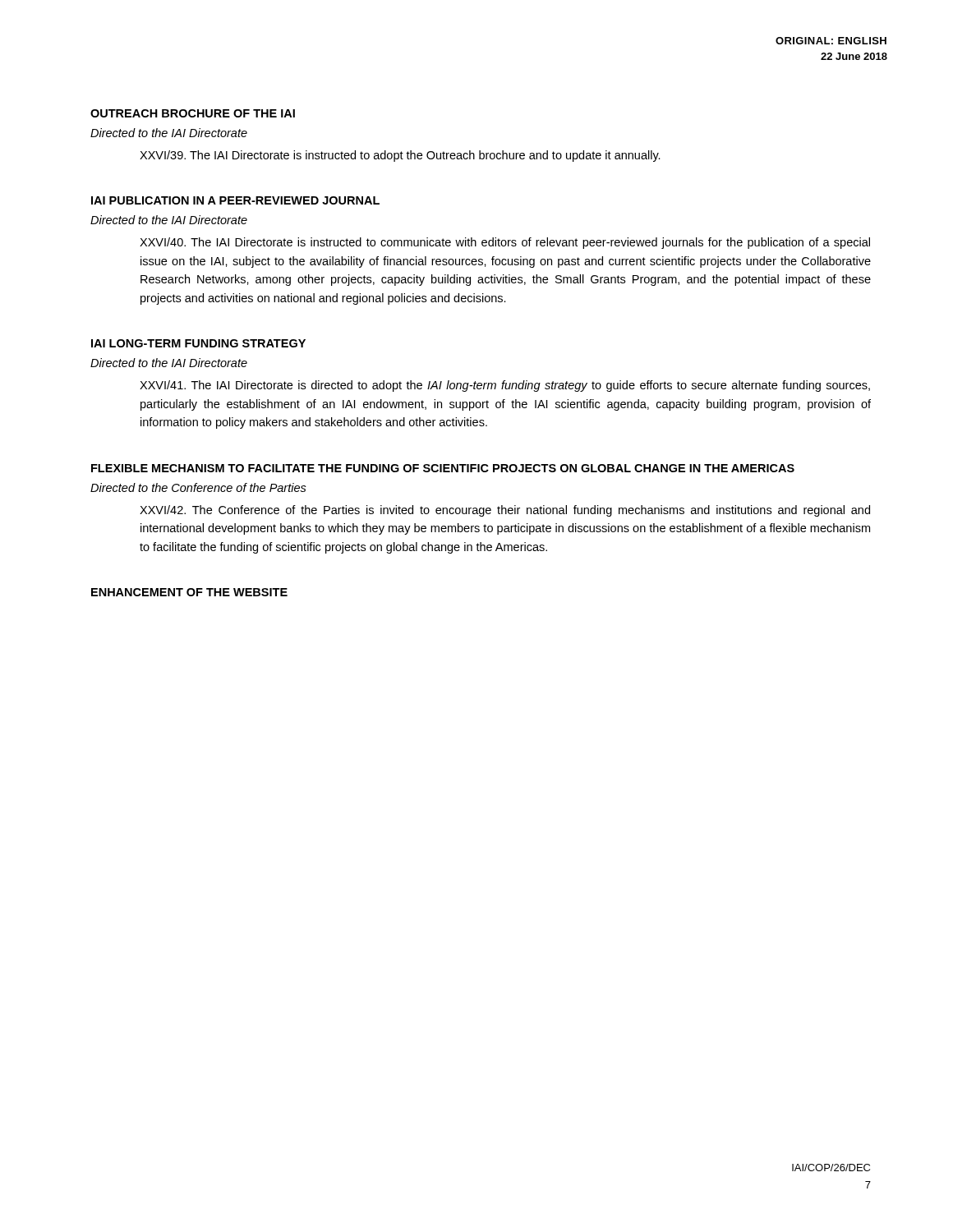Click on the text starting "ENHANCEMENT OF THE WEBSITE"
The image size is (953, 1232).
point(189,592)
